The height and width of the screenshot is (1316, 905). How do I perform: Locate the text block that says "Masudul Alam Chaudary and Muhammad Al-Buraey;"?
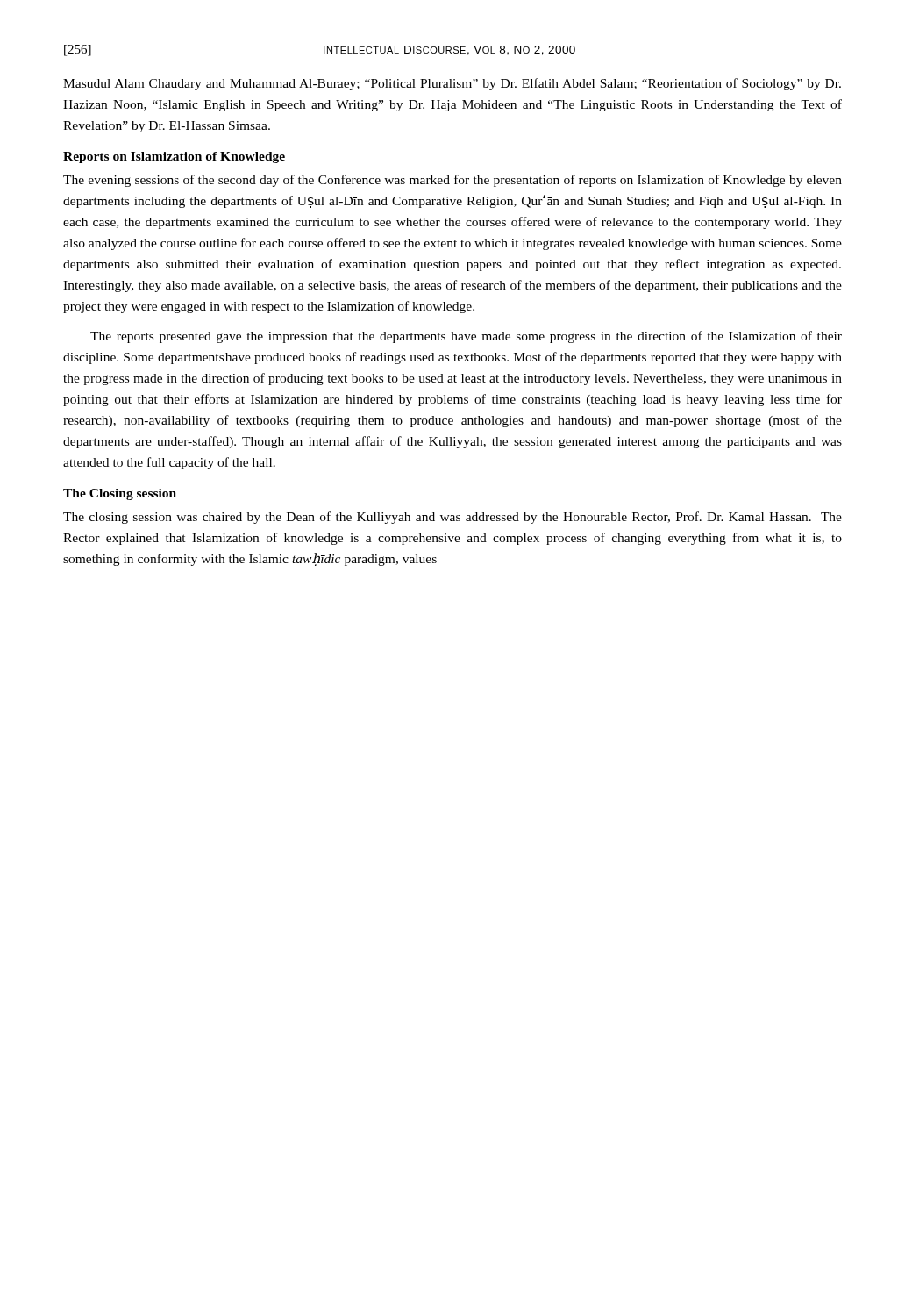pos(452,104)
